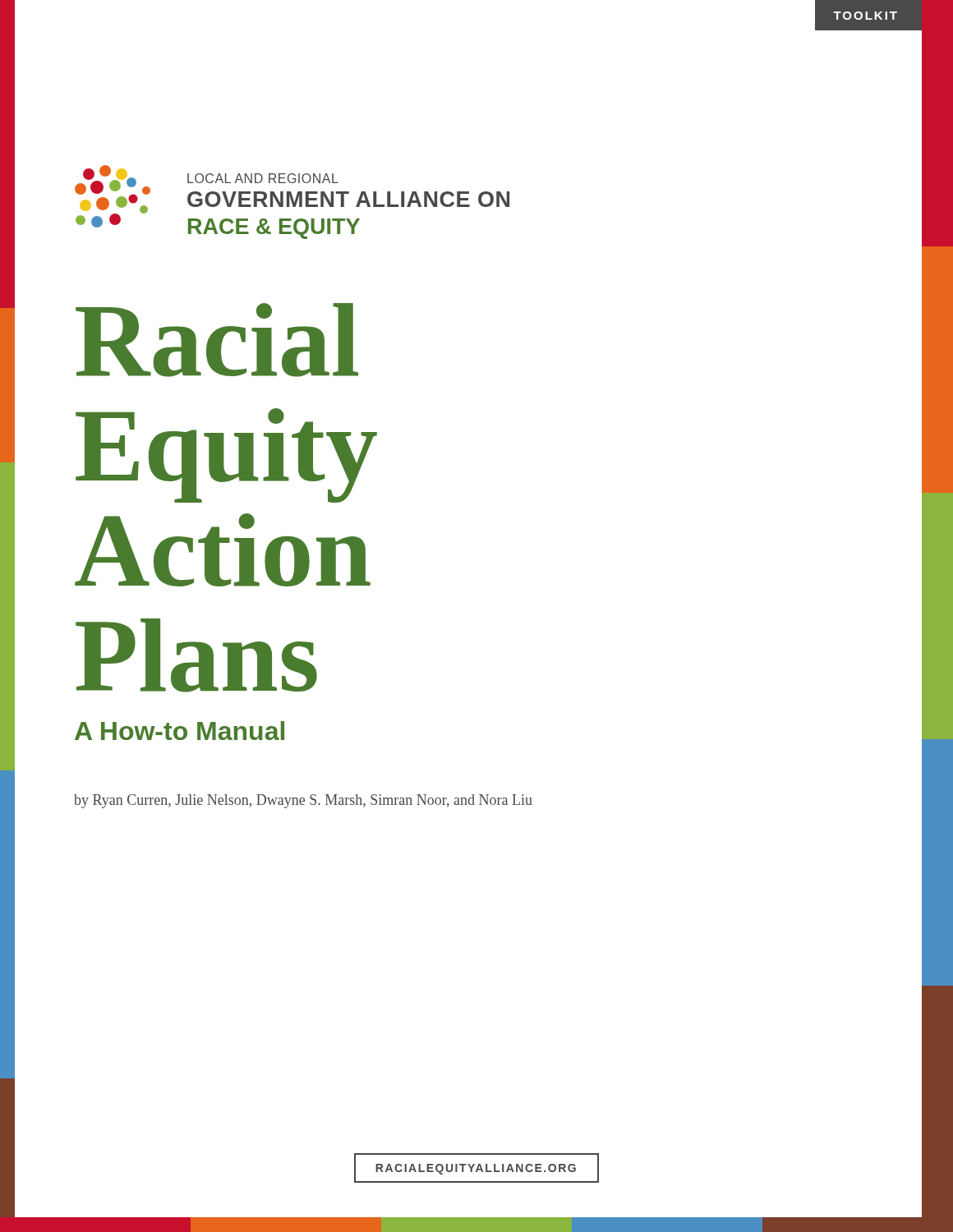Select the logo
Screen dimensions: 1232x953
[476, 205]
